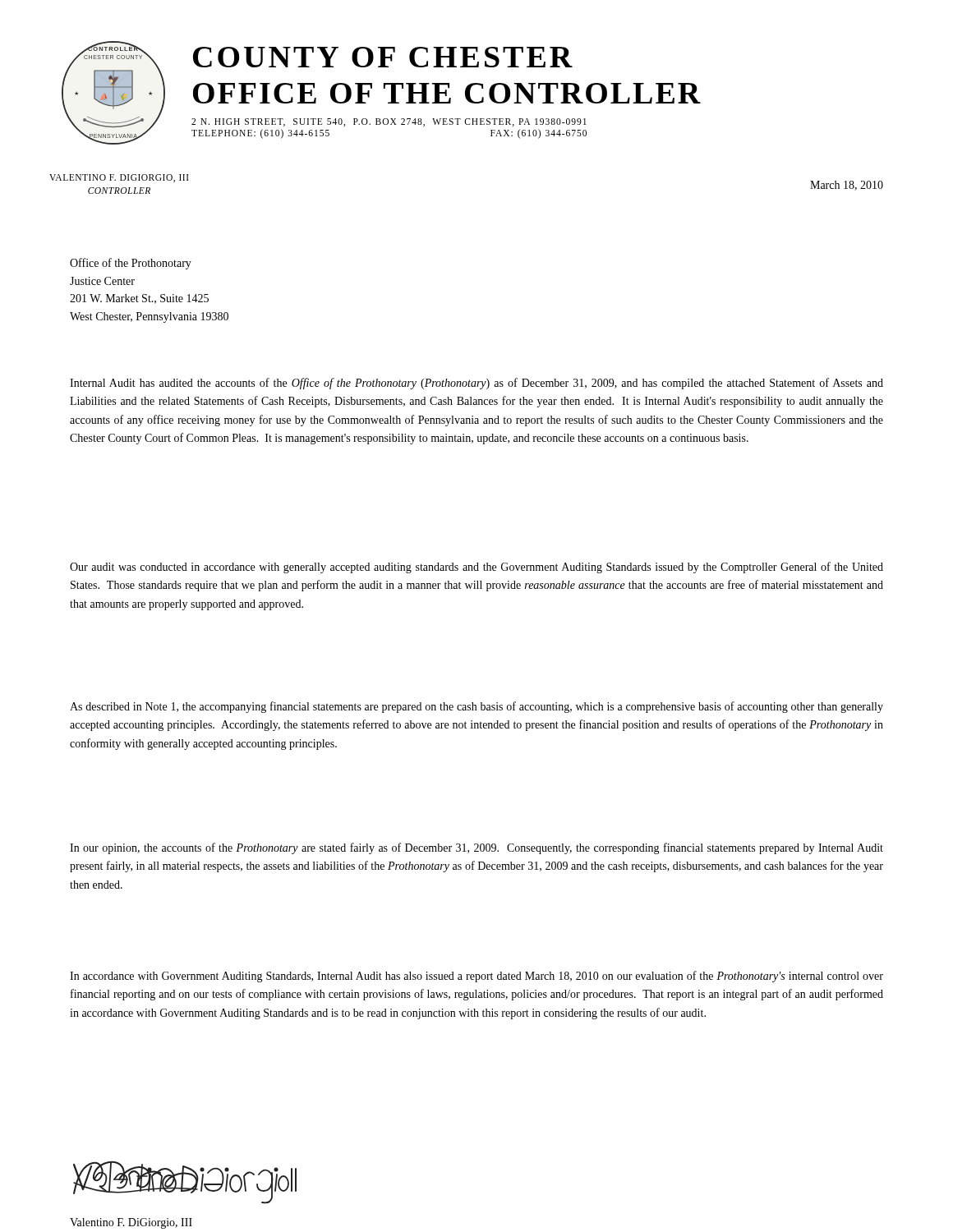953x1232 pixels.
Task: Locate the illustration
Action: coord(185,1179)
